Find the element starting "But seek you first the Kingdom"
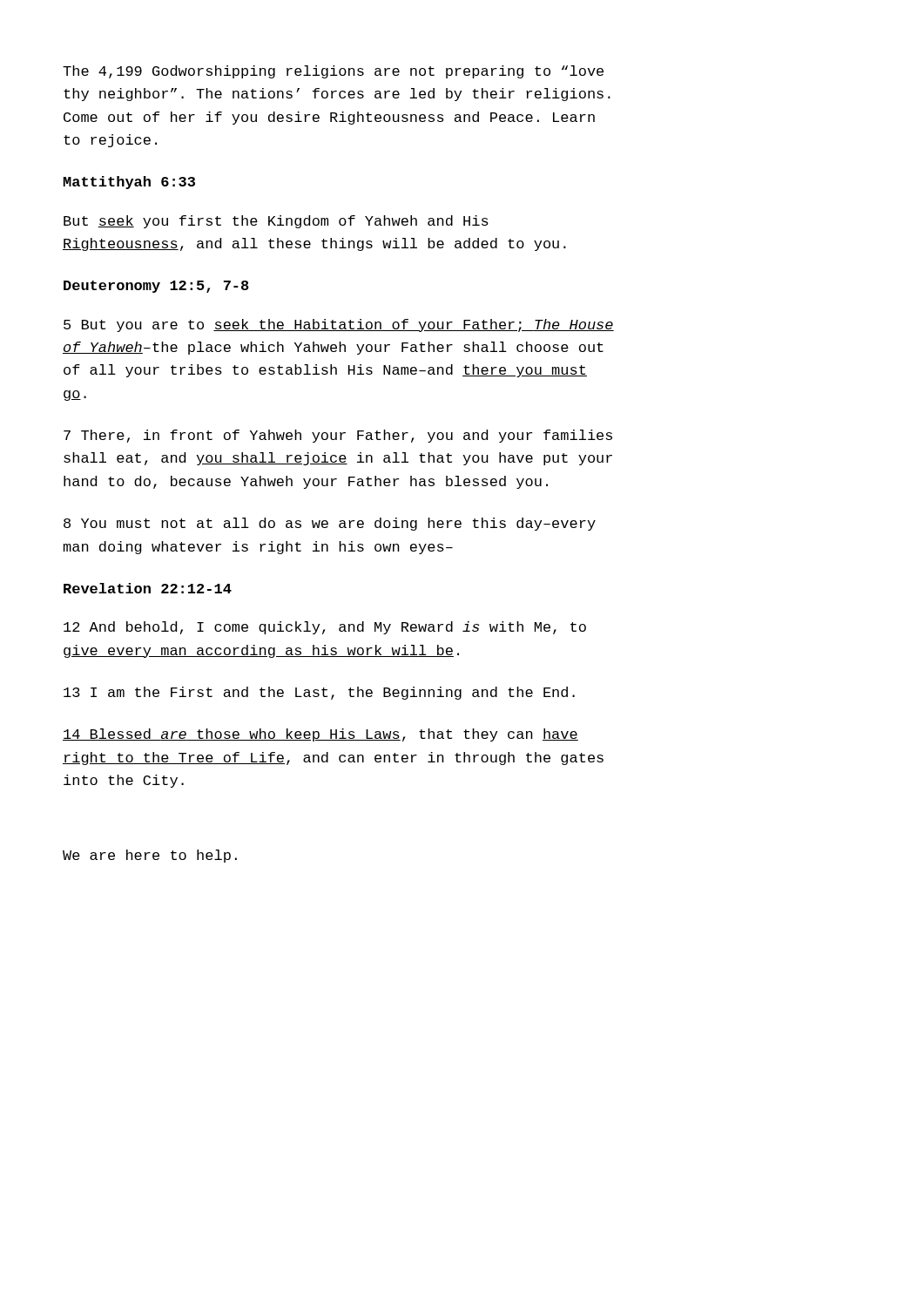The width and height of the screenshot is (924, 1307). coord(316,233)
